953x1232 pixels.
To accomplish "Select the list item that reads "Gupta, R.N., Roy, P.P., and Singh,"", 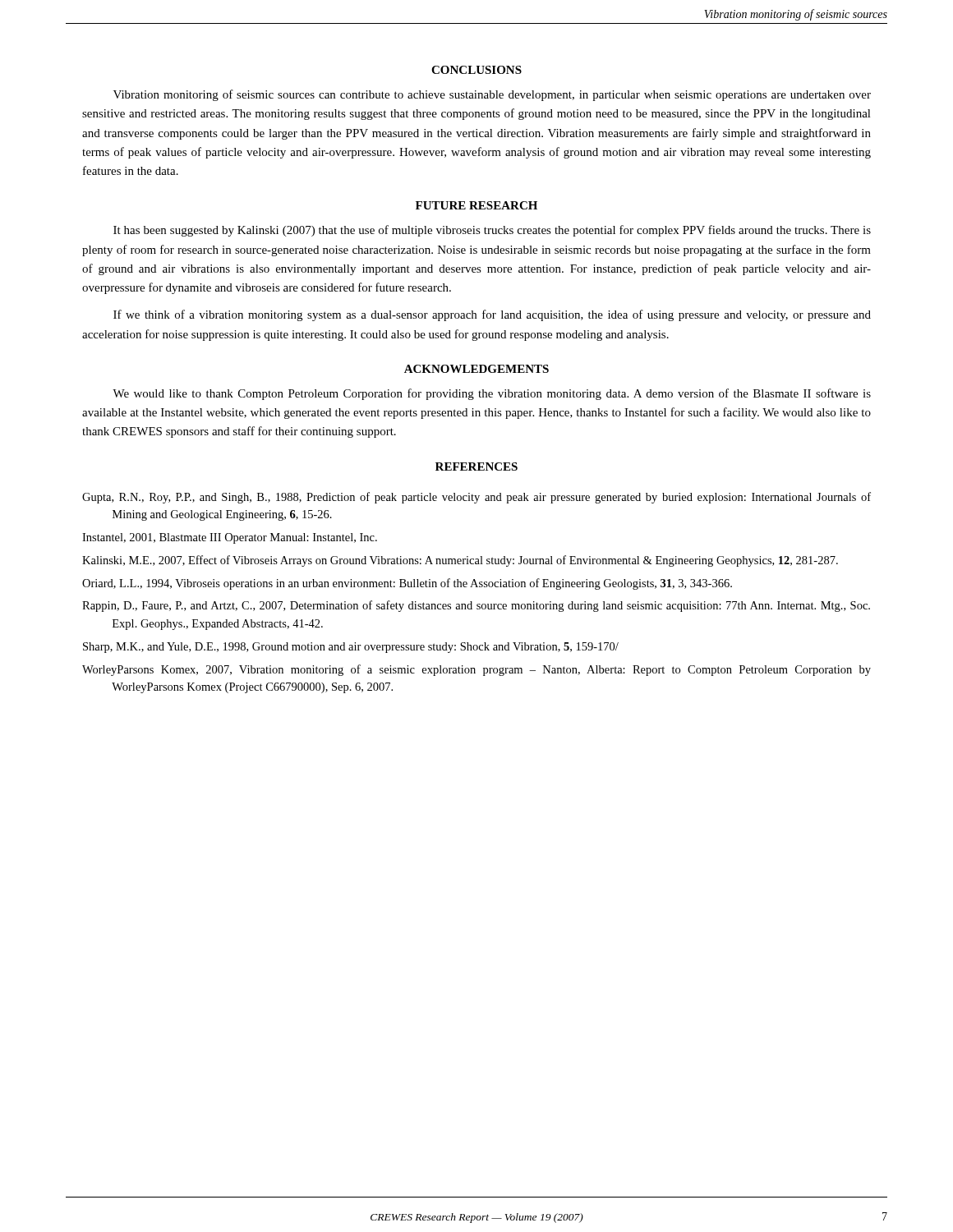I will click(476, 505).
